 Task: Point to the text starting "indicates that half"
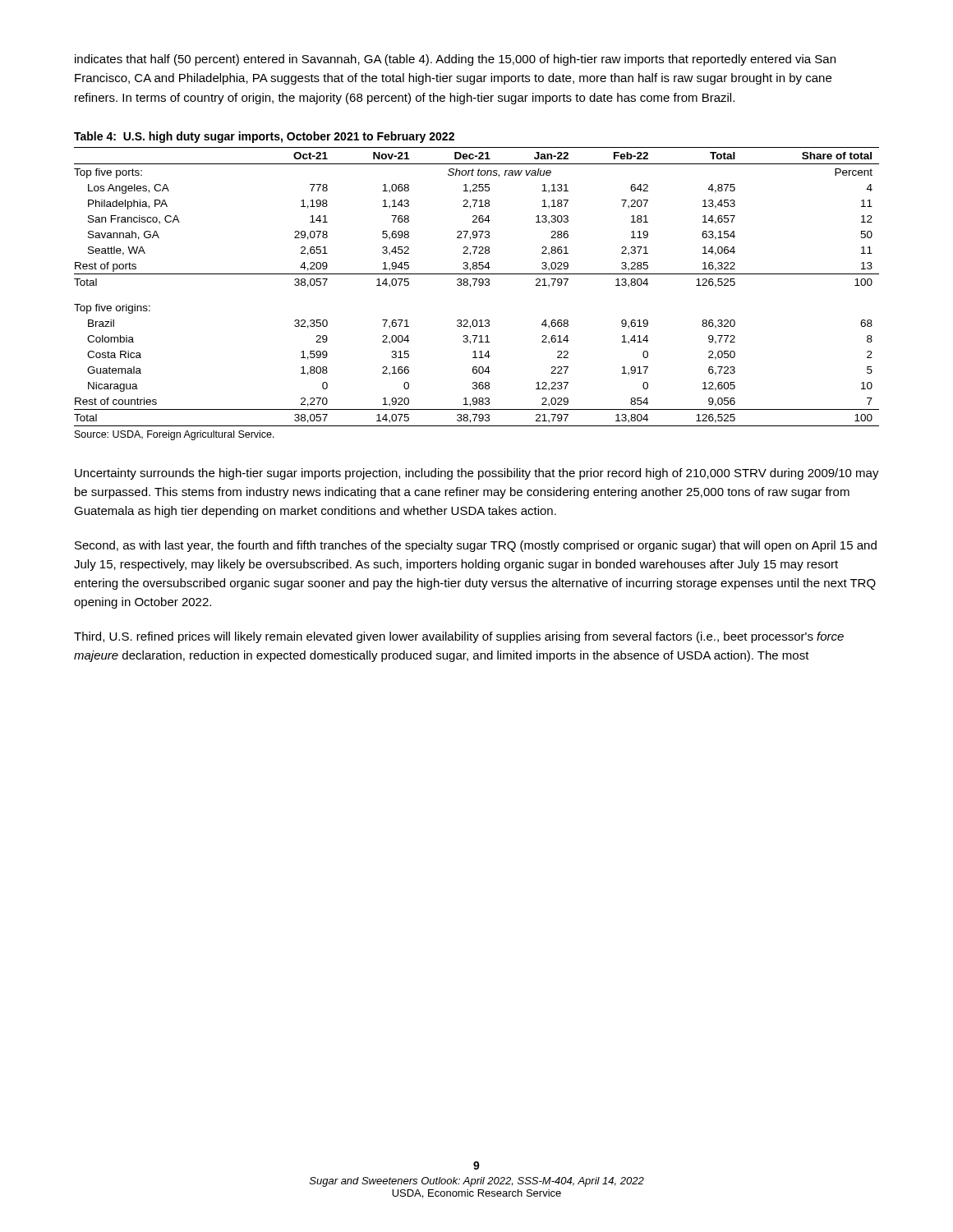point(455,78)
